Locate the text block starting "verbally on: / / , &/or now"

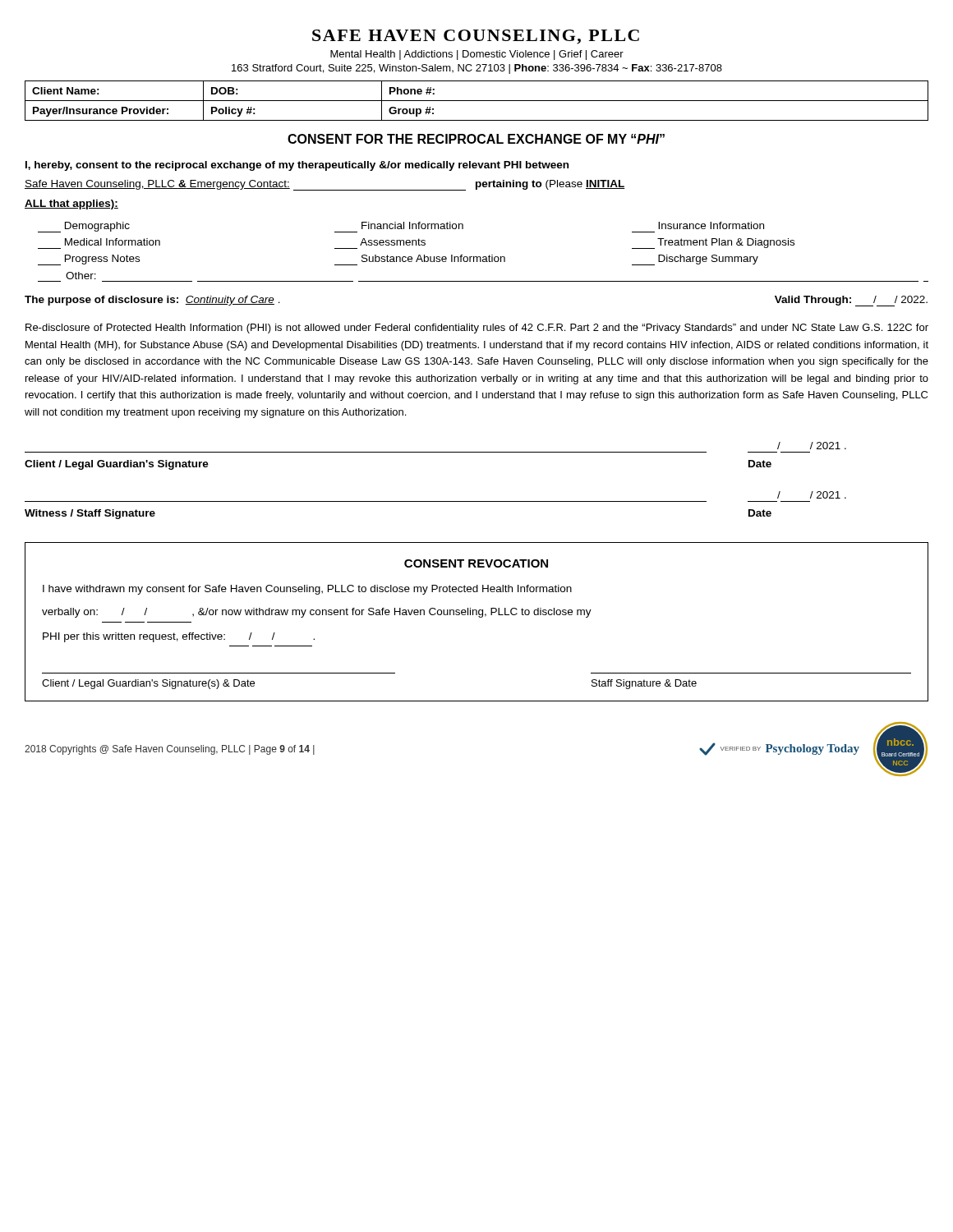317,613
